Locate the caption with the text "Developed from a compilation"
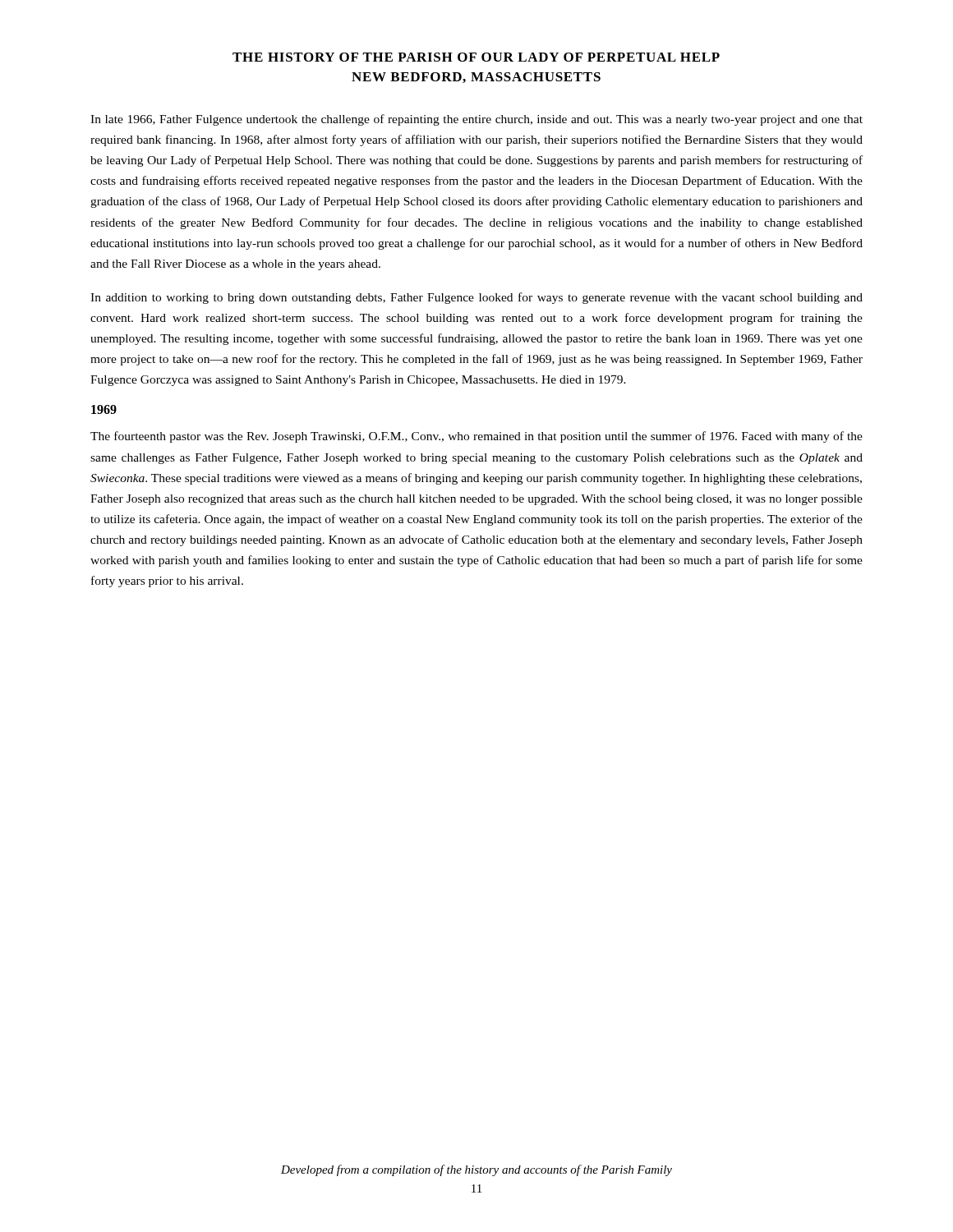 (476, 1170)
